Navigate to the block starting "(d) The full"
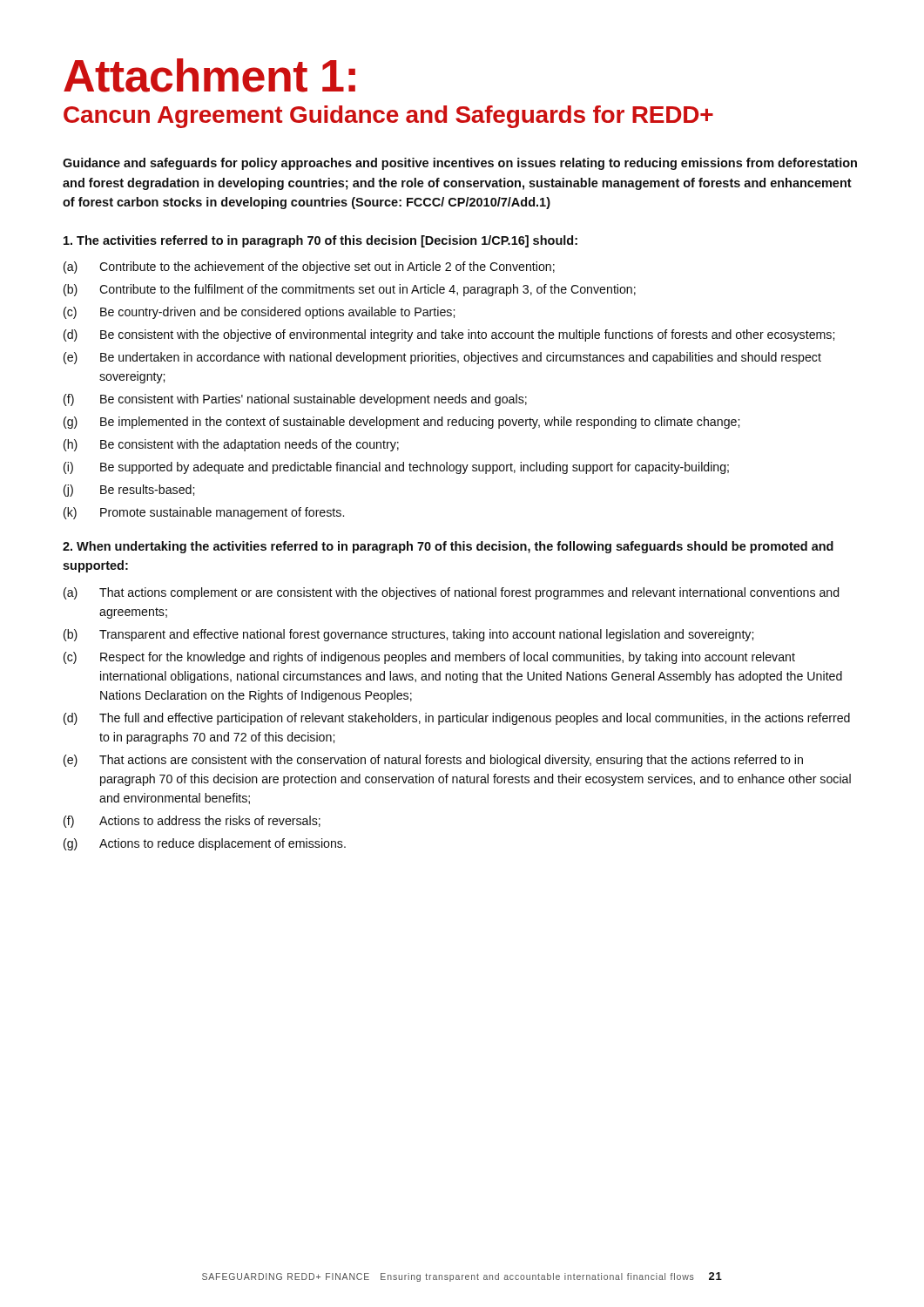Viewport: 924px width, 1307px height. [x=462, y=727]
